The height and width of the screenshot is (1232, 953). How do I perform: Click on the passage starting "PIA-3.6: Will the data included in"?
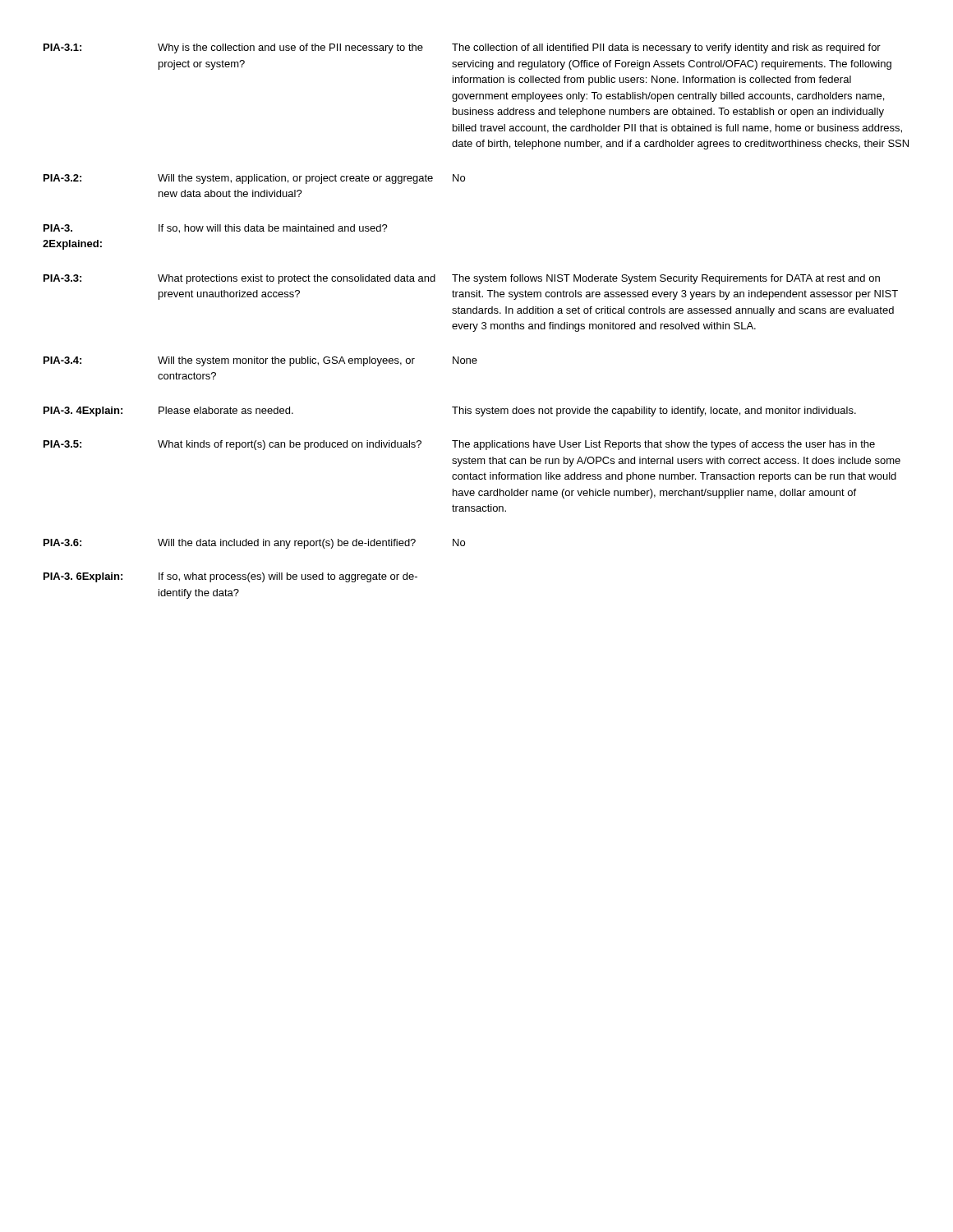click(476, 542)
